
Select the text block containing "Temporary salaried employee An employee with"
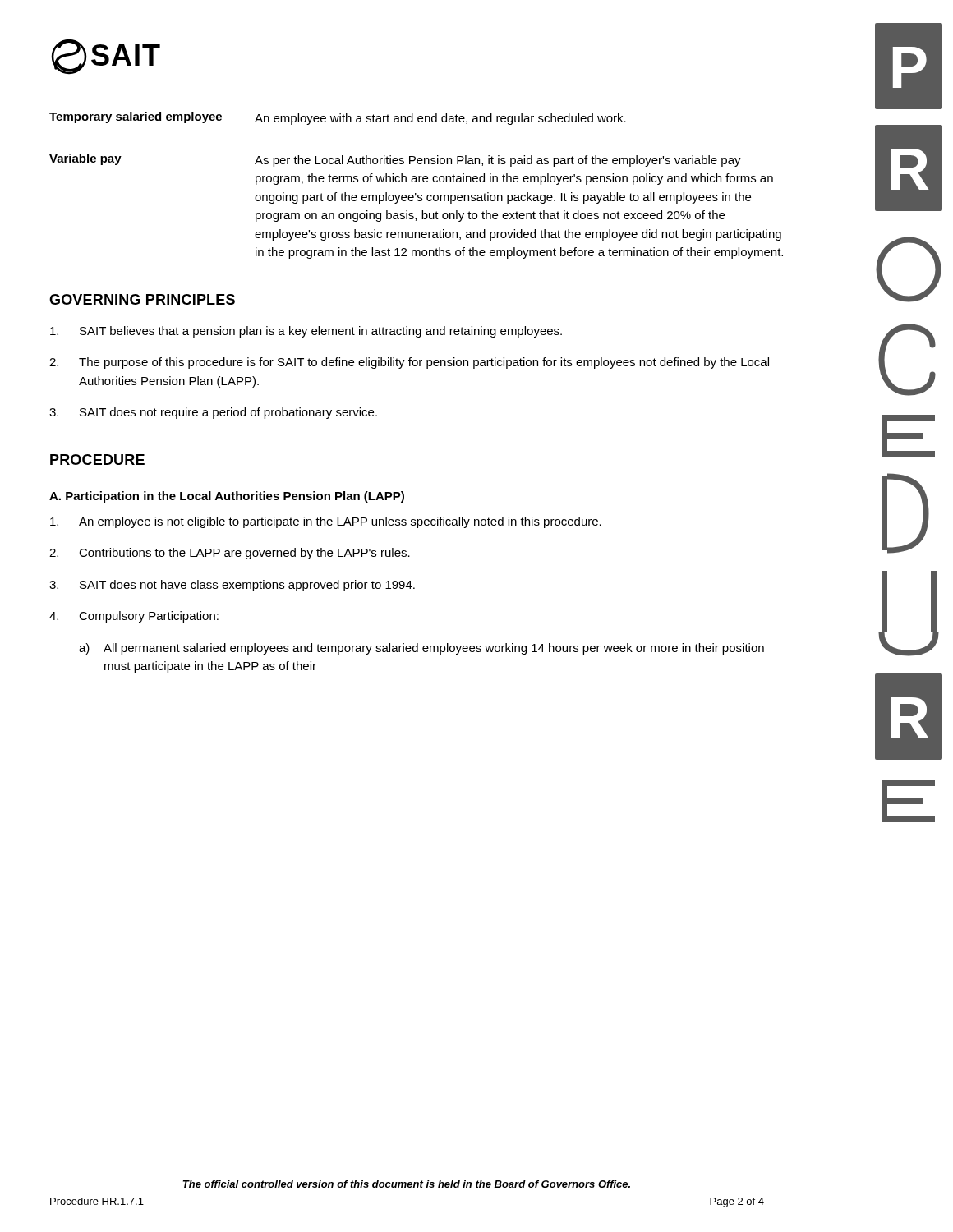419,119
